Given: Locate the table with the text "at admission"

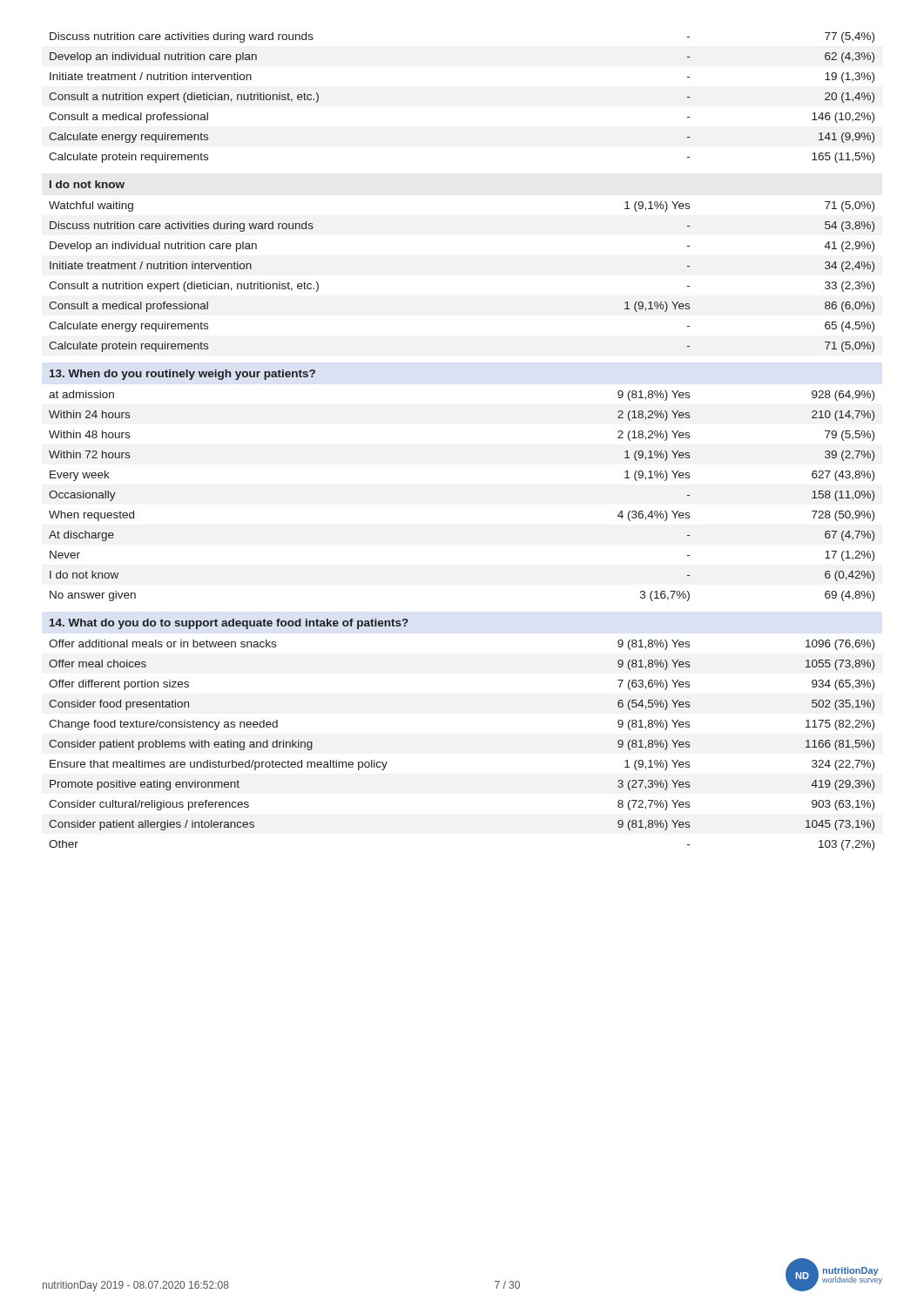Looking at the screenshot, I should [462, 498].
